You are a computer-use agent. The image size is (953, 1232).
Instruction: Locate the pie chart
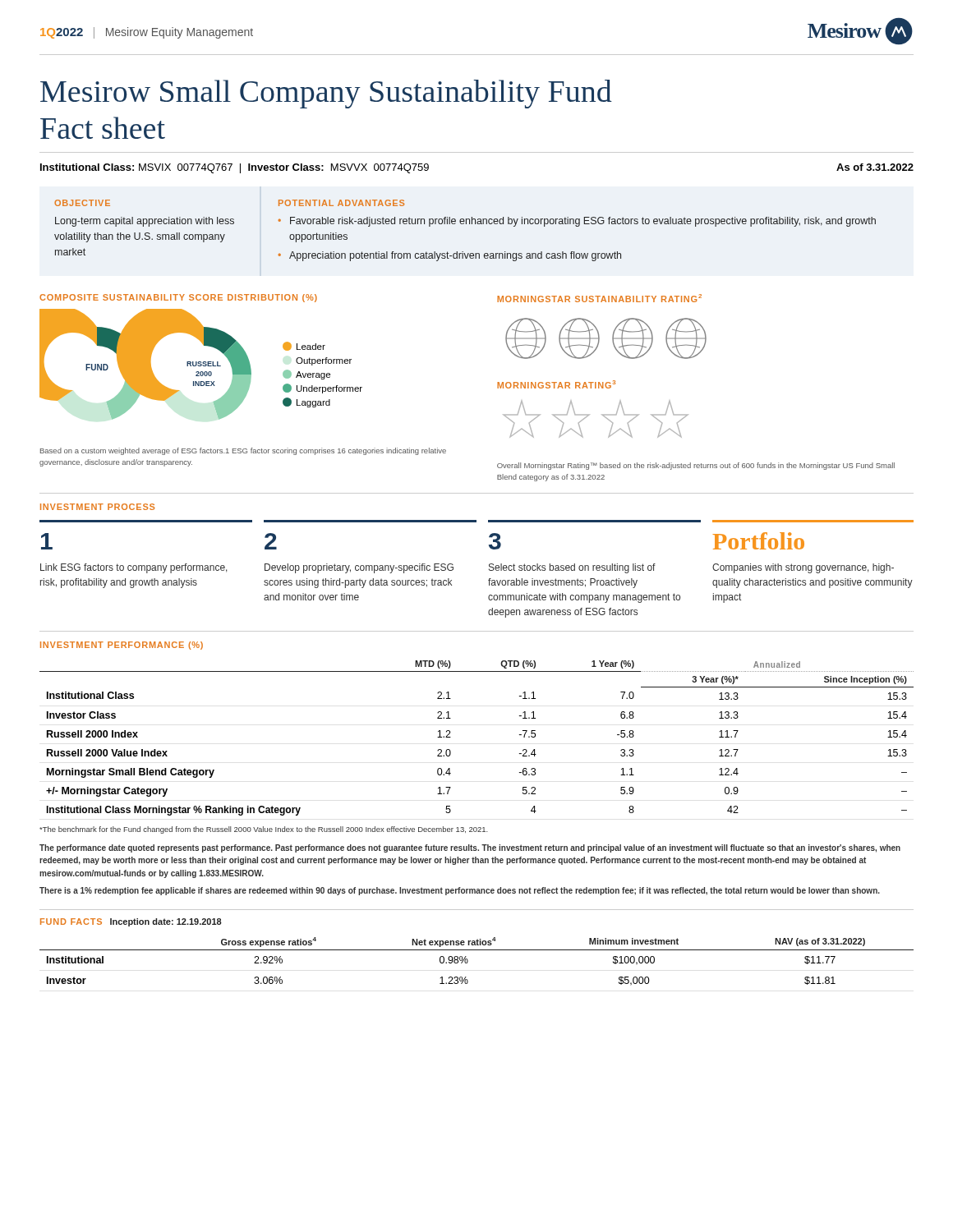tap(258, 374)
